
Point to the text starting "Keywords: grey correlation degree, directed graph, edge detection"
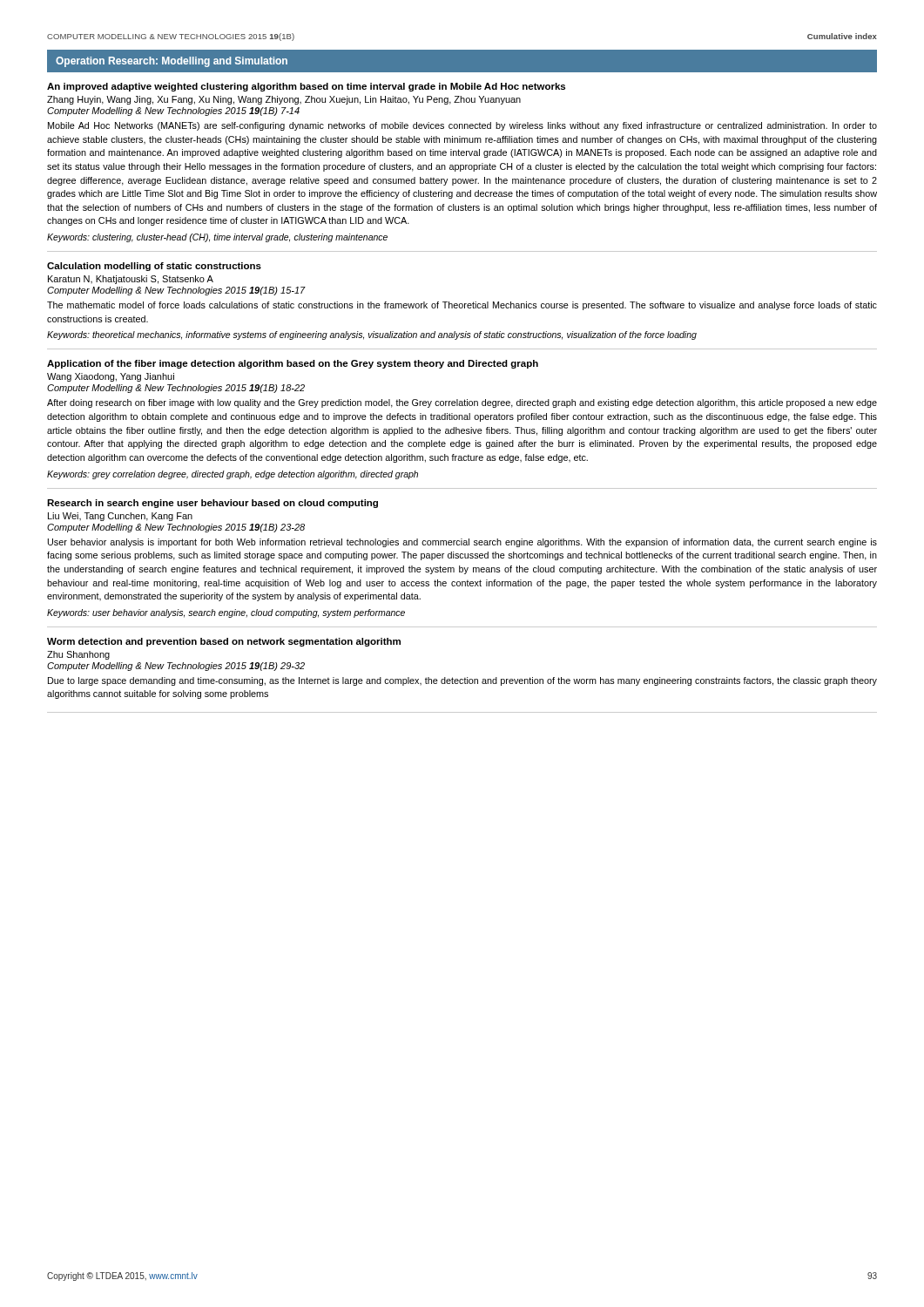click(233, 474)
